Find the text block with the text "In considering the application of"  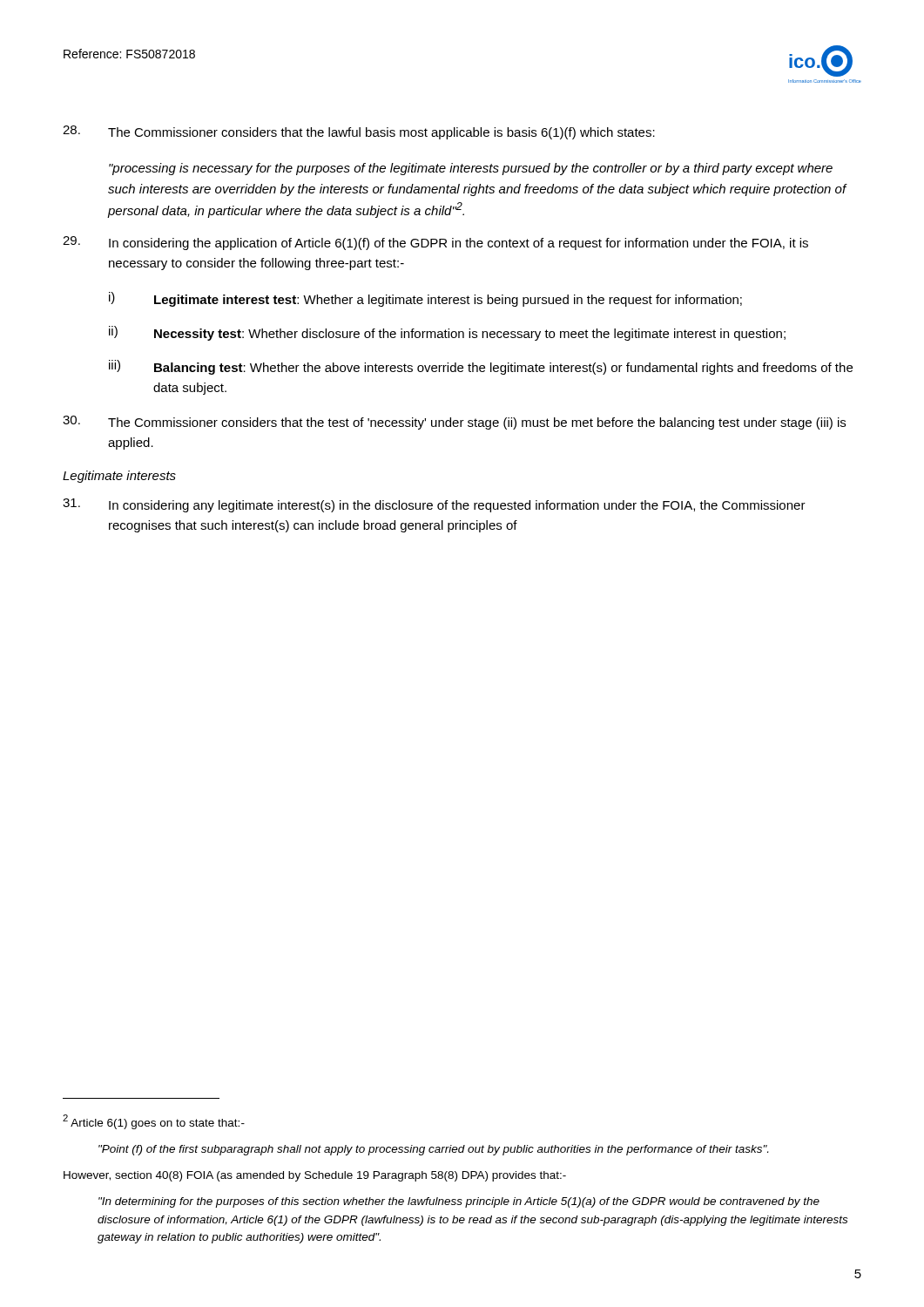tap(462, 253)
